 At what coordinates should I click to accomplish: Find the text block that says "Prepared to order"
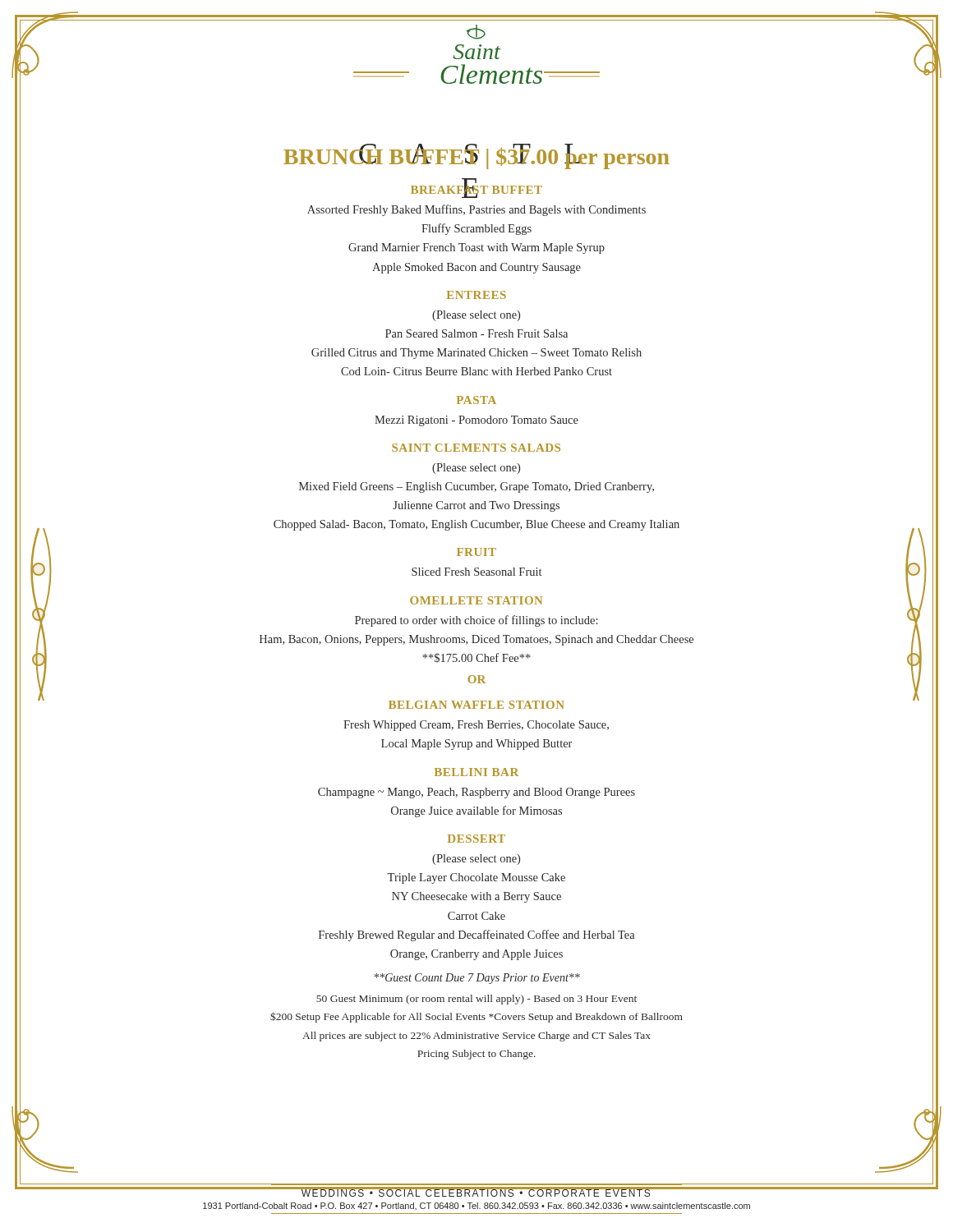(476, 639)
